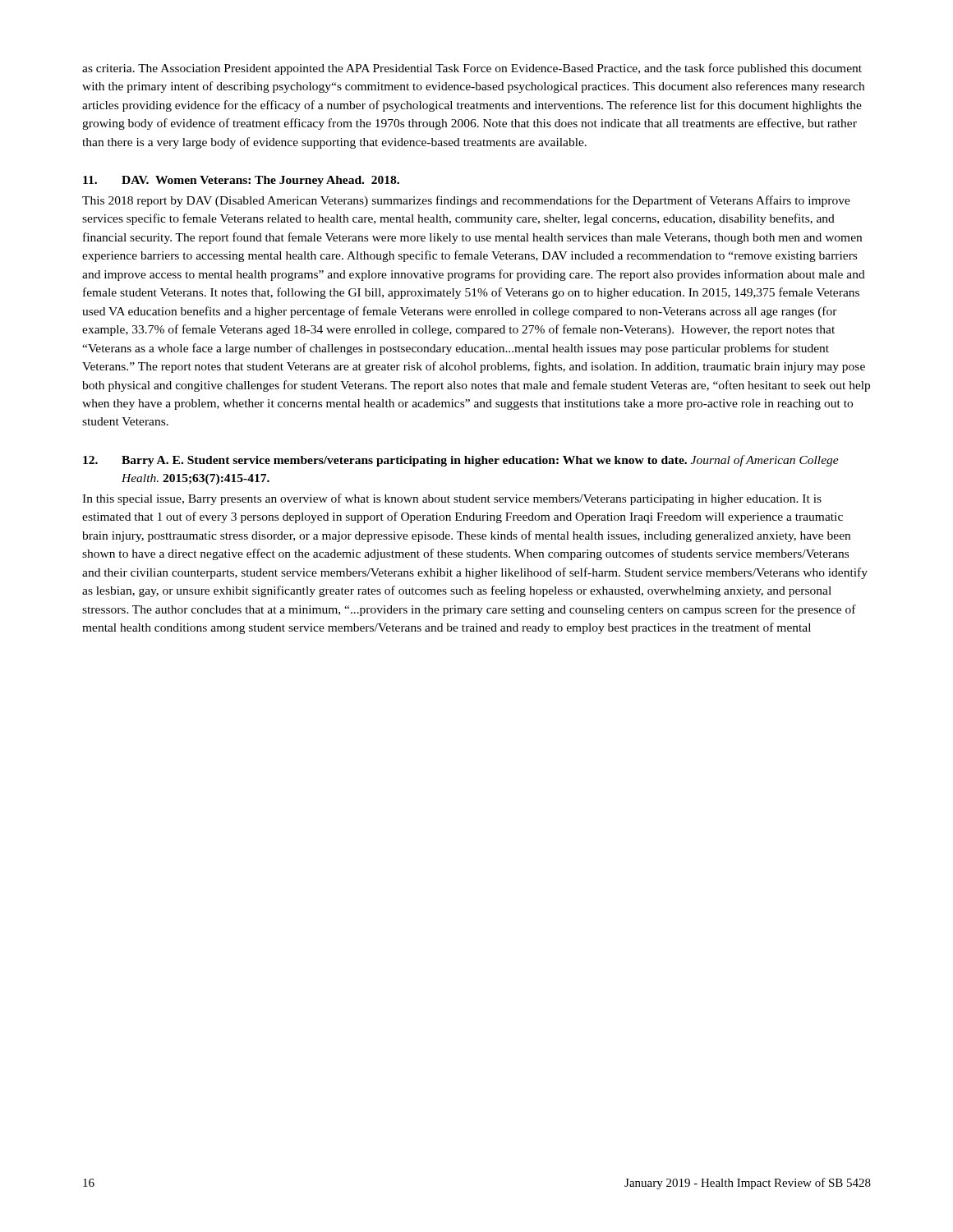Find the text block that says "as criteria. The Association"
The image size is (953, 1232).
pos(476,105)
